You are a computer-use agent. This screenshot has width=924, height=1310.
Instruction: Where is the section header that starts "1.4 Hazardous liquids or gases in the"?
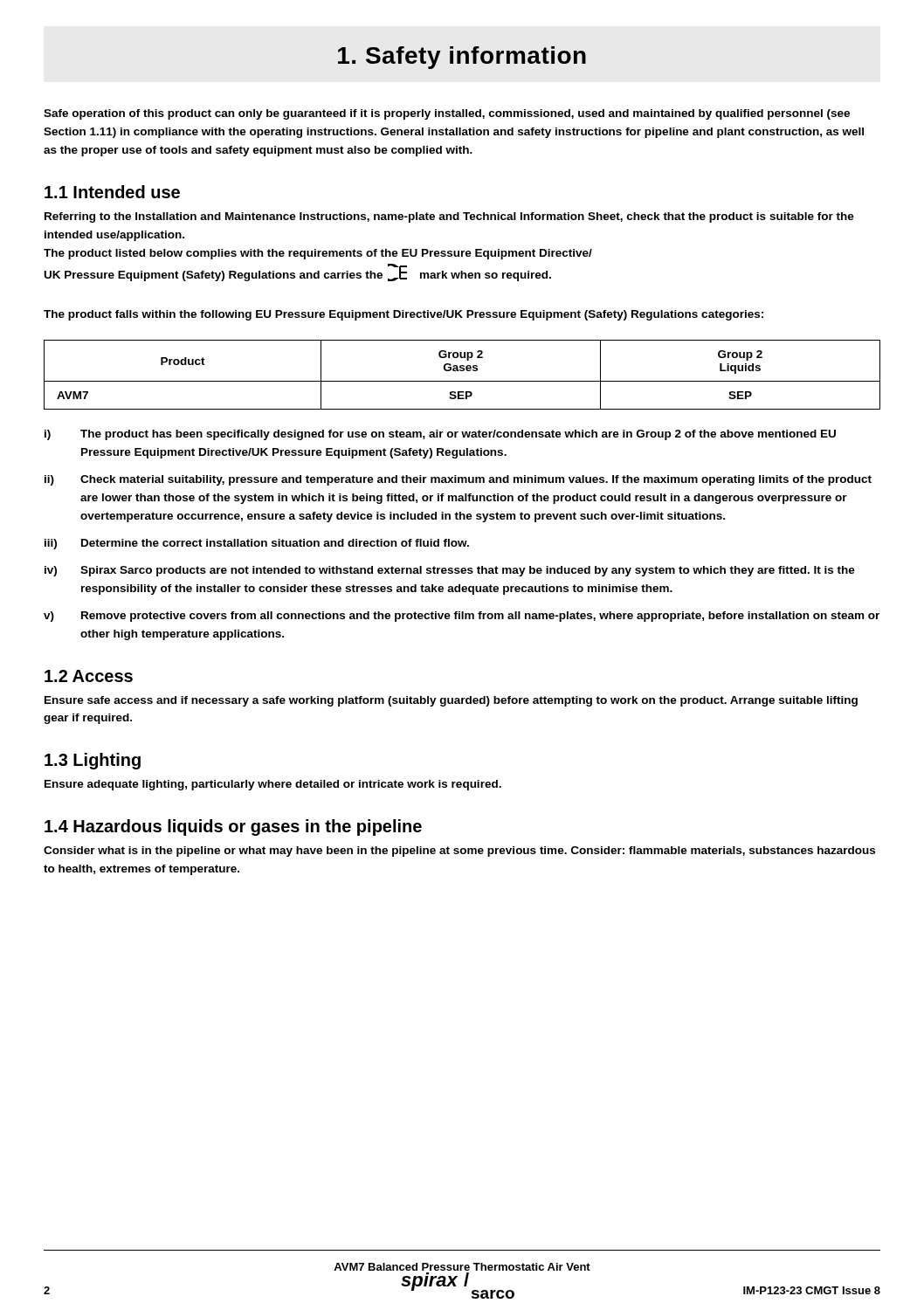click(x=233, y=826)
